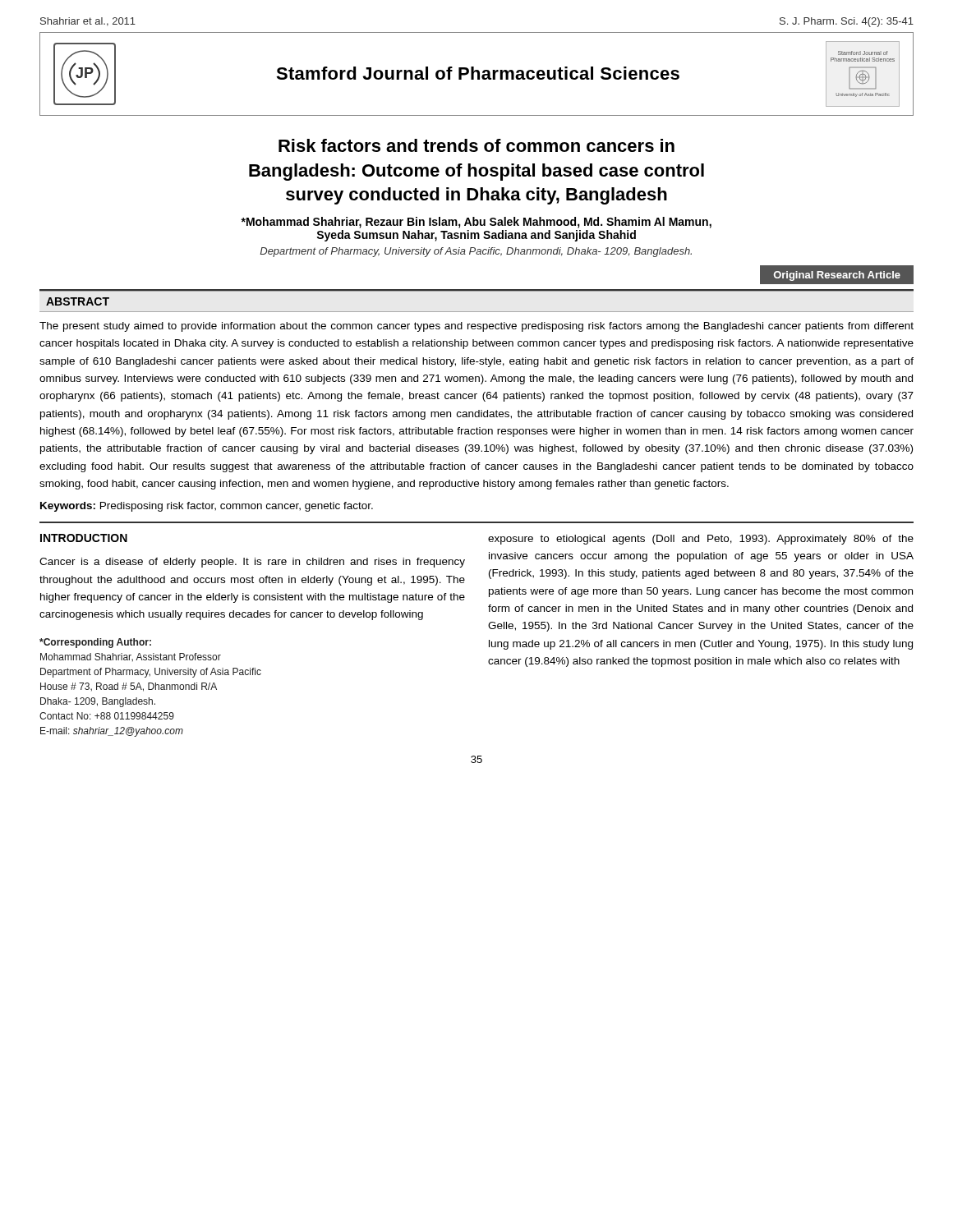Select the text starting "Corresponding Author: Mohammad Shahriar, Assistant Professor"
Screen dimensions: 1232x953
tap(150, 686)
